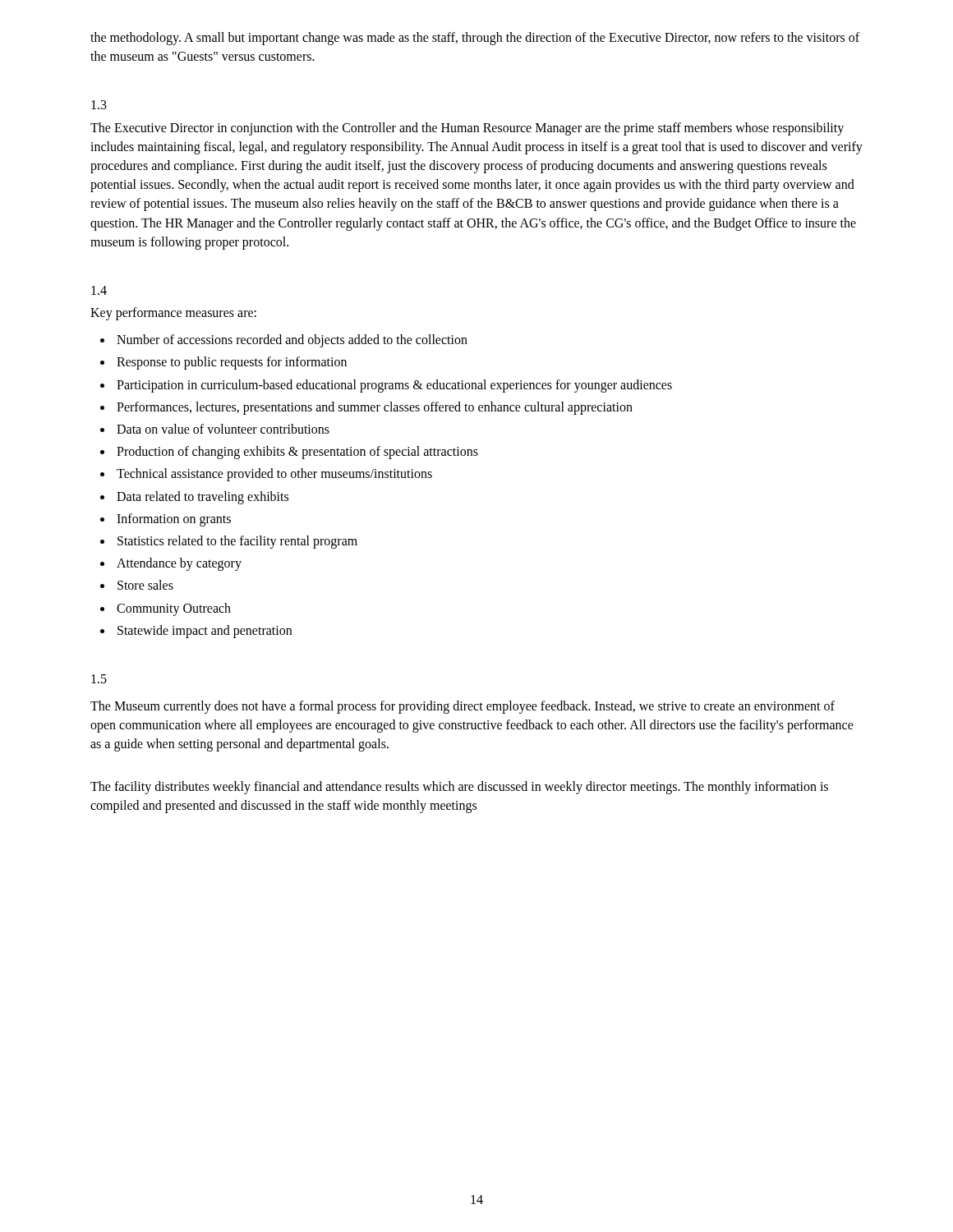This screenshot has width=953, height=1232.
Task: Select the list item that reads "Performances, lectures, presentations and summer classes offered"
Action: pyautogui.click(x=375, y=407)
